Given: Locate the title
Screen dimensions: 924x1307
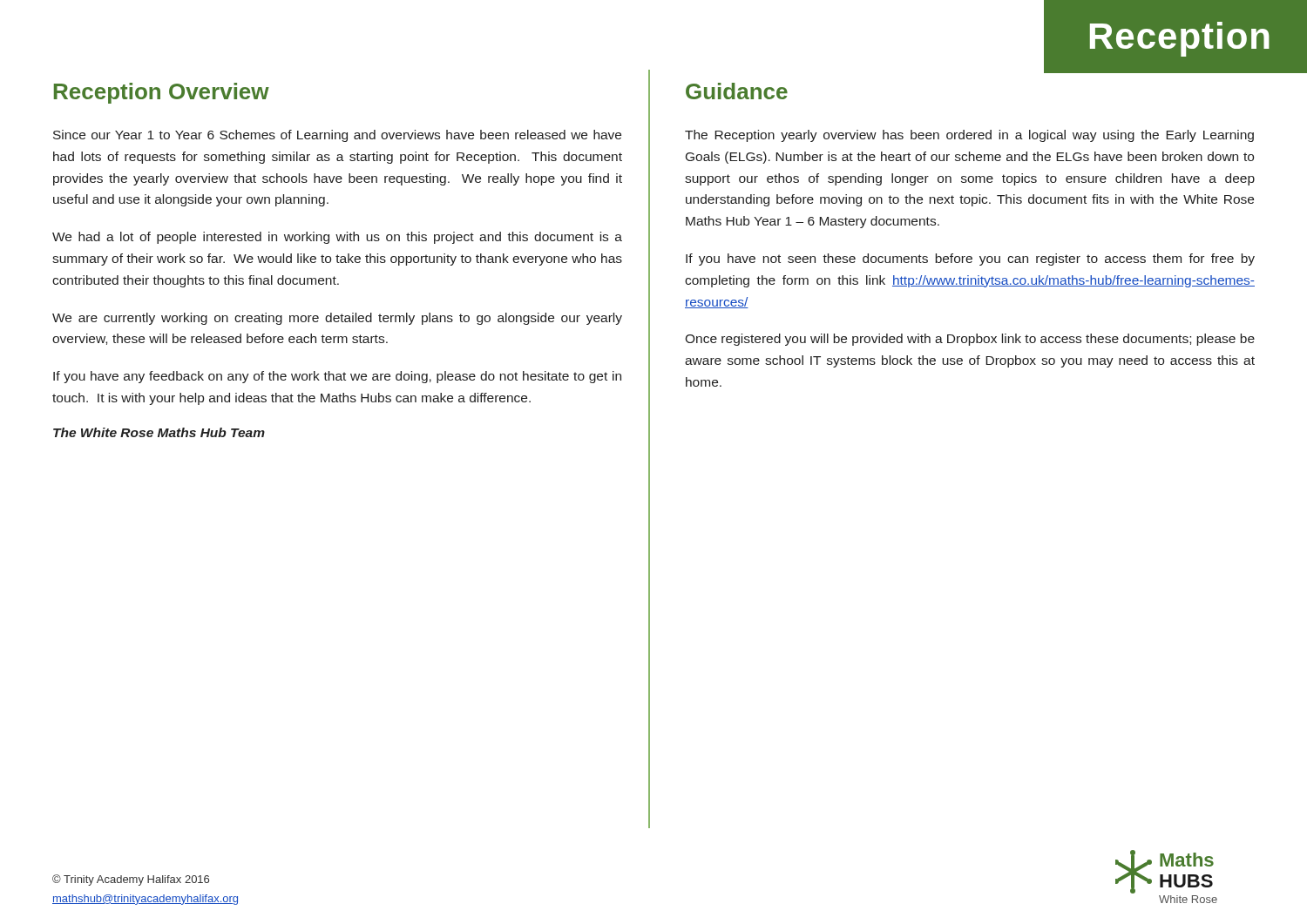Looking at the screenshot, I should click(1180, 36).
